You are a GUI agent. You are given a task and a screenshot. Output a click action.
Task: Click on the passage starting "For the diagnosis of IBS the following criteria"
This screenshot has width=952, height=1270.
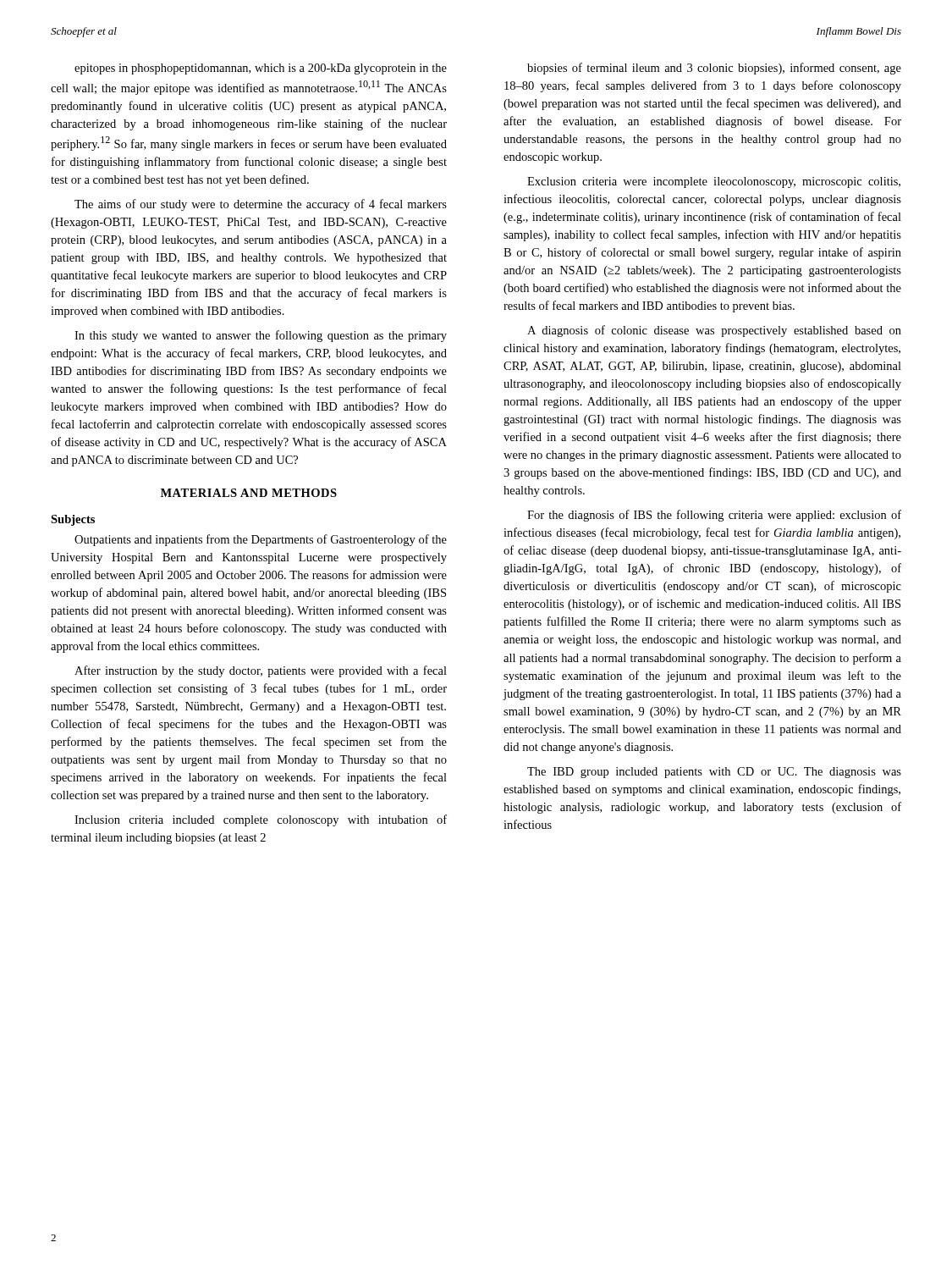pyautogui.click(x=702, y=631)
